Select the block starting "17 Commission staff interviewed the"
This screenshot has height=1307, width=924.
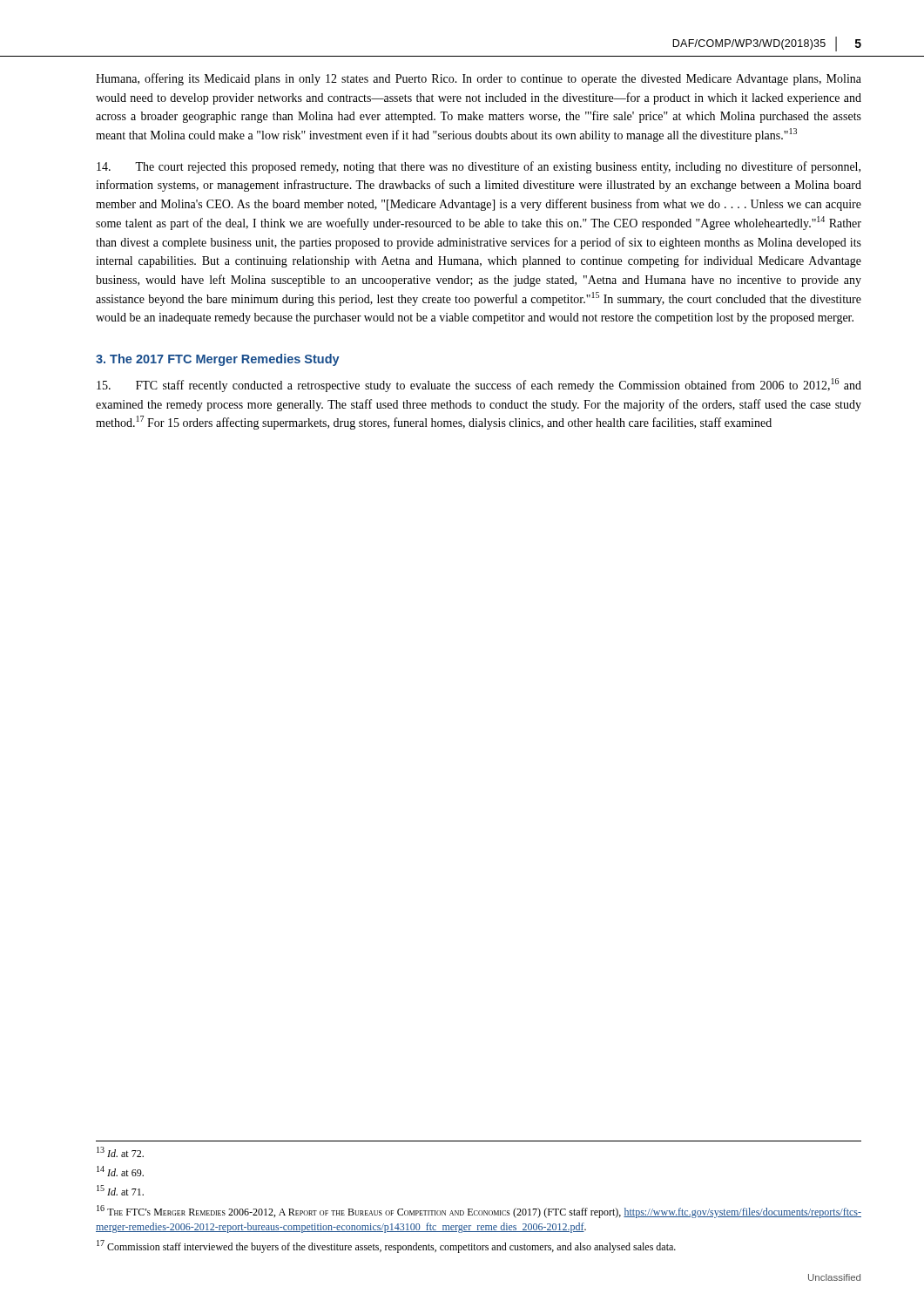tap(386, 1246)
